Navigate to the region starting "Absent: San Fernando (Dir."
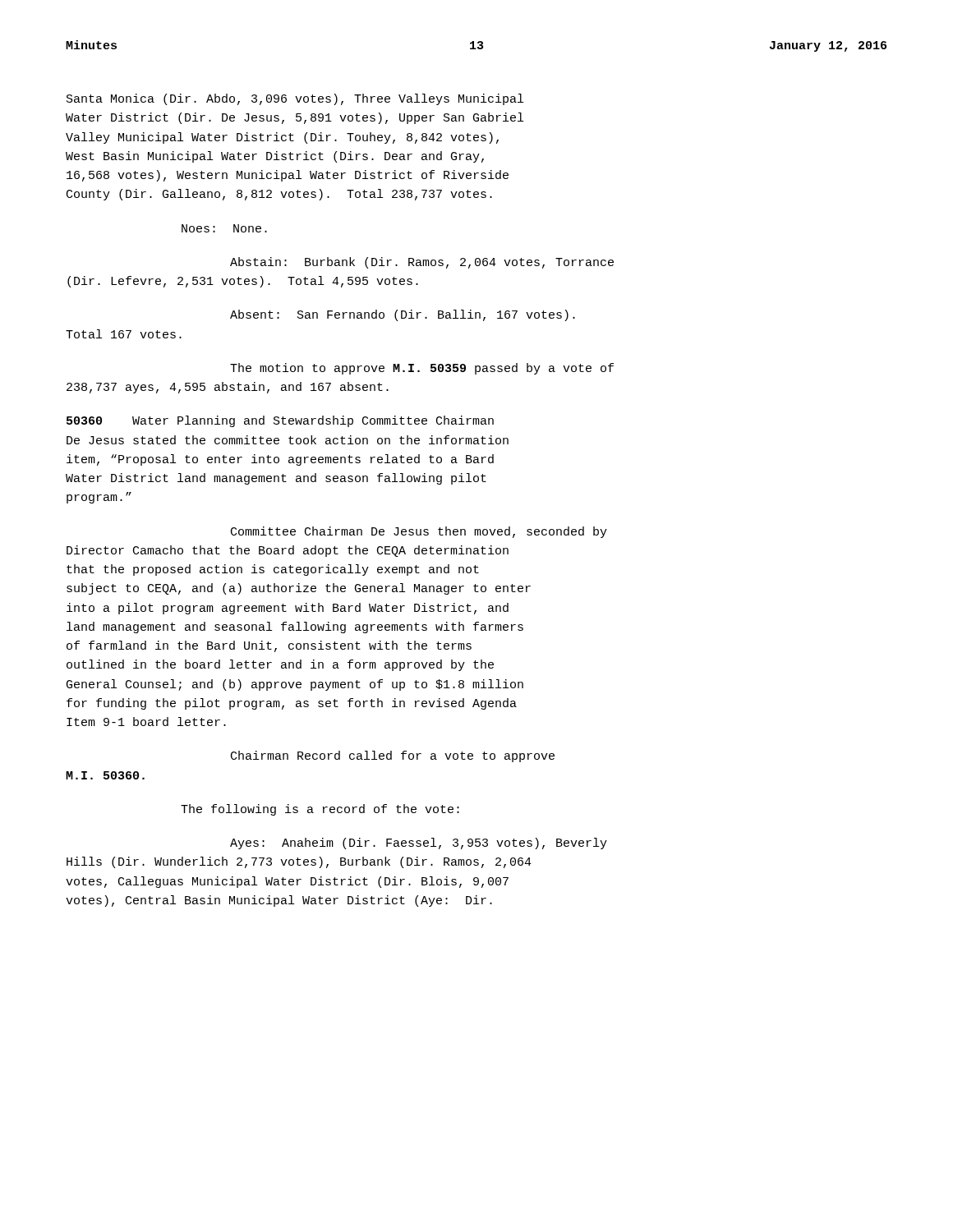Screen dimensions: 1232x953 [322, 326]
